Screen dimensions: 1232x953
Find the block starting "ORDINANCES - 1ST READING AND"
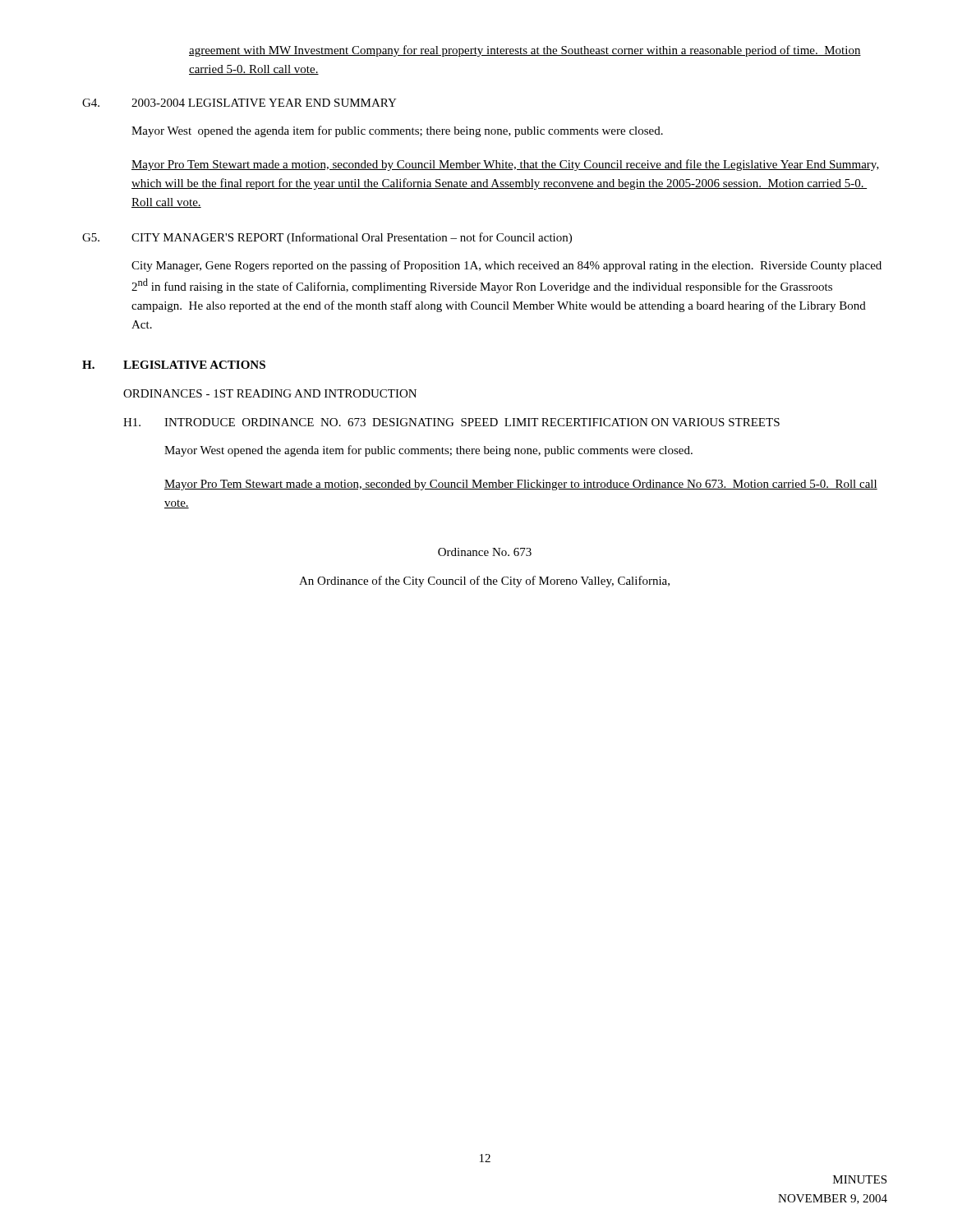point(270,393)
